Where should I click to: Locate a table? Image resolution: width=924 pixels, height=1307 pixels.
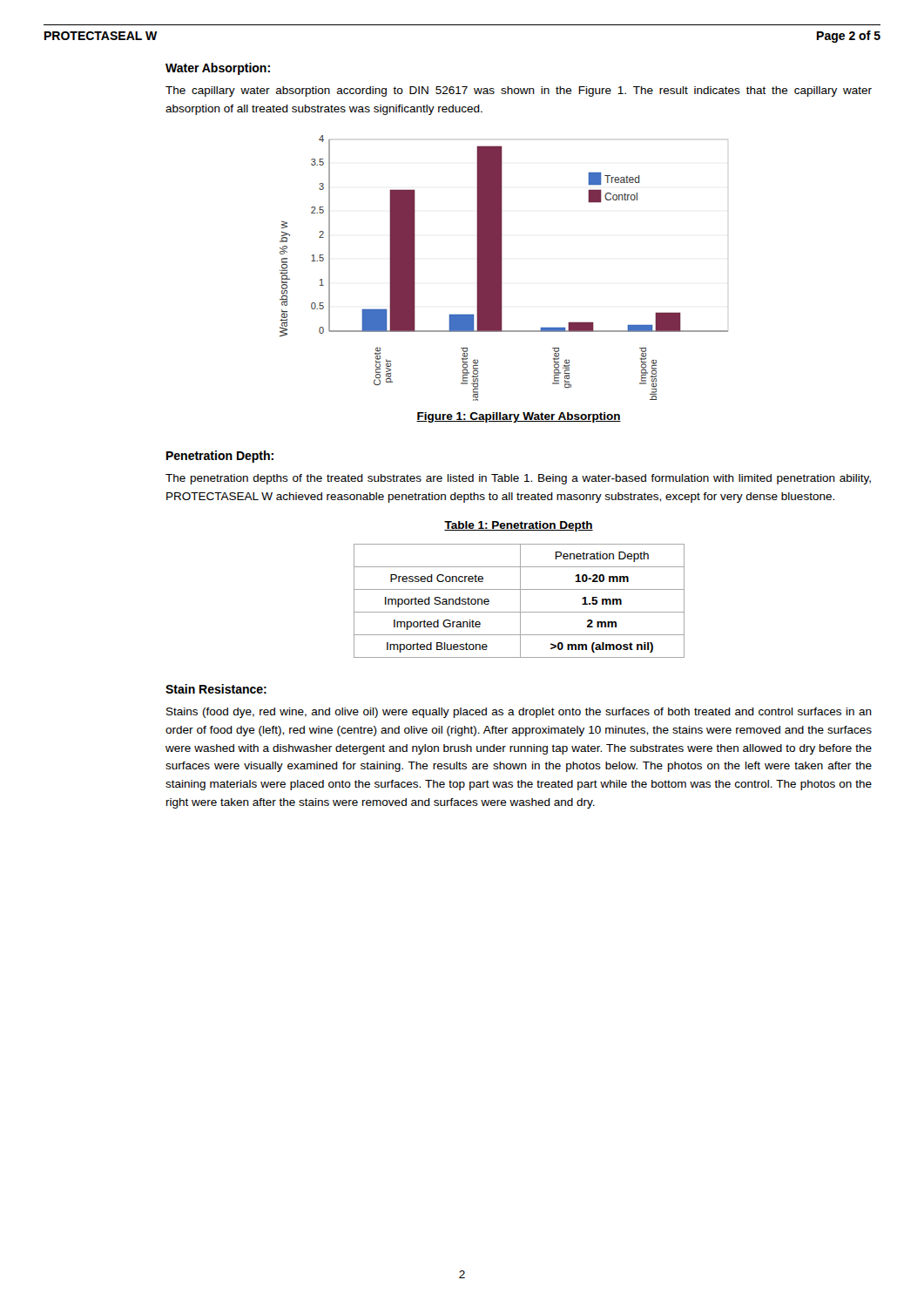pyautogui.click(x=519, y=601)
